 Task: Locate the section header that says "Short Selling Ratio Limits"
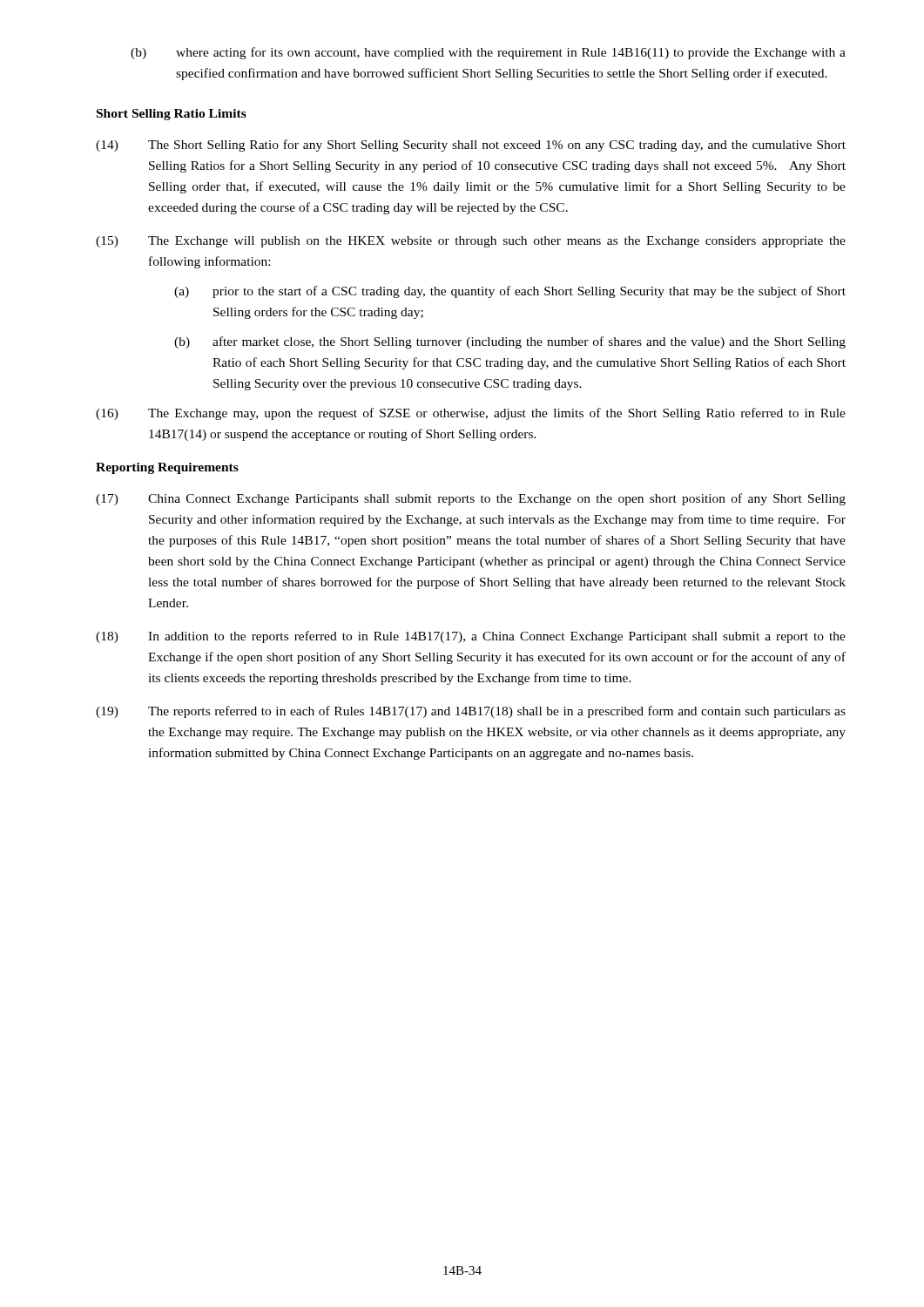(171, 113)
